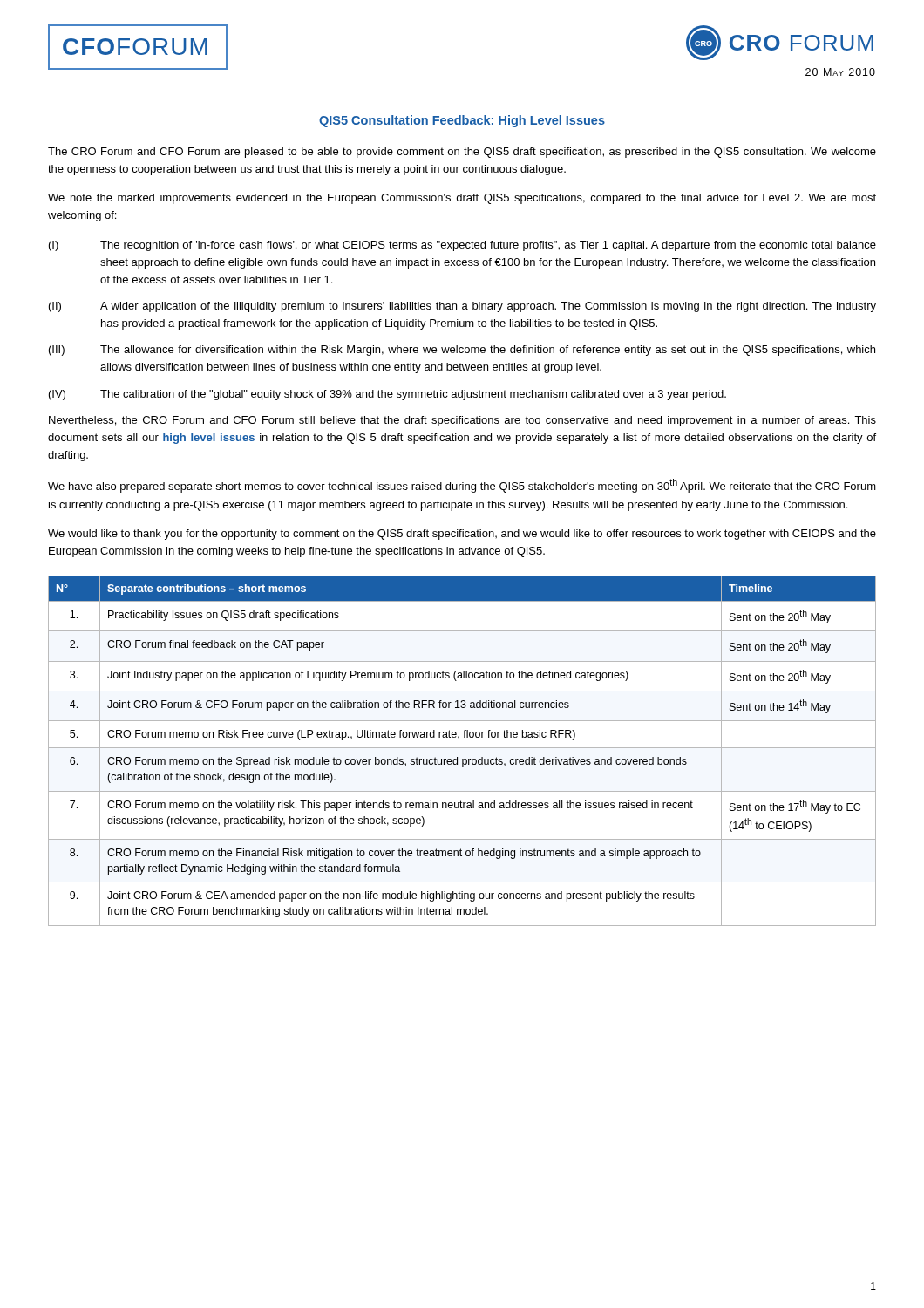
Task: Click on the table containing "Sent on the"
Action: (x=462, y=751)
